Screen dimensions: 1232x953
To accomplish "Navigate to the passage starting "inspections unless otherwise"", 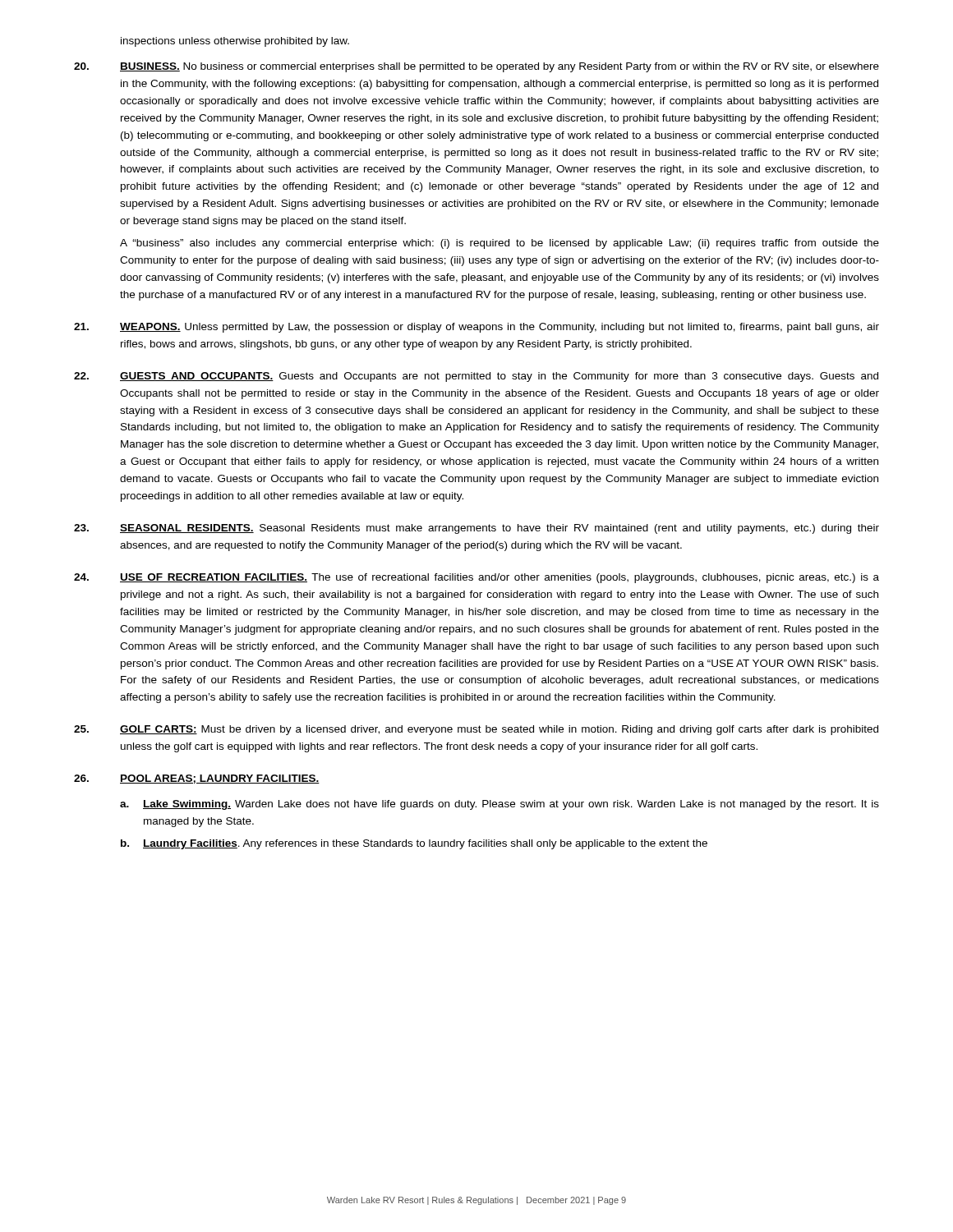I will [x=235, y=41].
